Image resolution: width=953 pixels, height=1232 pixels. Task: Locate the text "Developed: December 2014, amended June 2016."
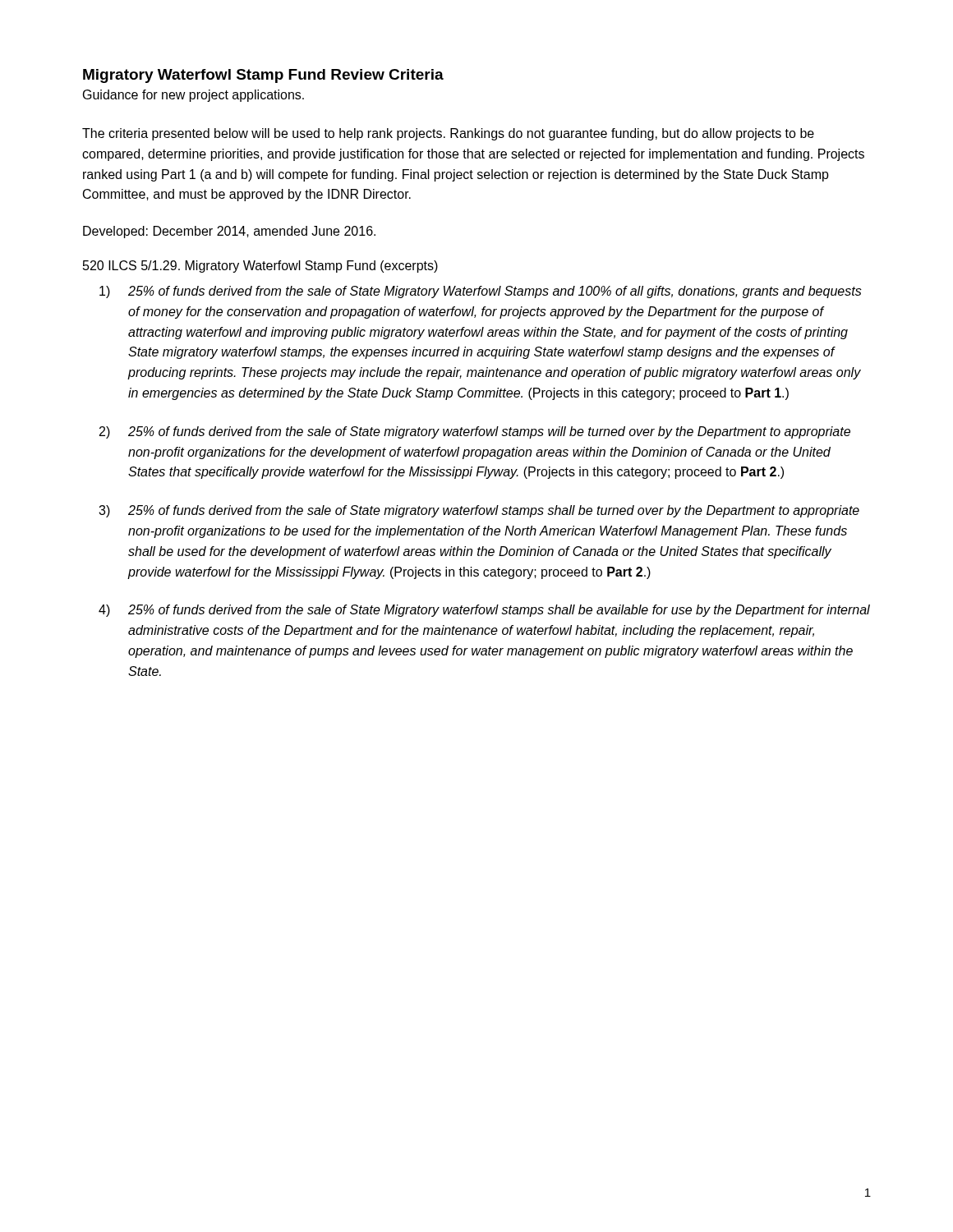pos(229,231)
